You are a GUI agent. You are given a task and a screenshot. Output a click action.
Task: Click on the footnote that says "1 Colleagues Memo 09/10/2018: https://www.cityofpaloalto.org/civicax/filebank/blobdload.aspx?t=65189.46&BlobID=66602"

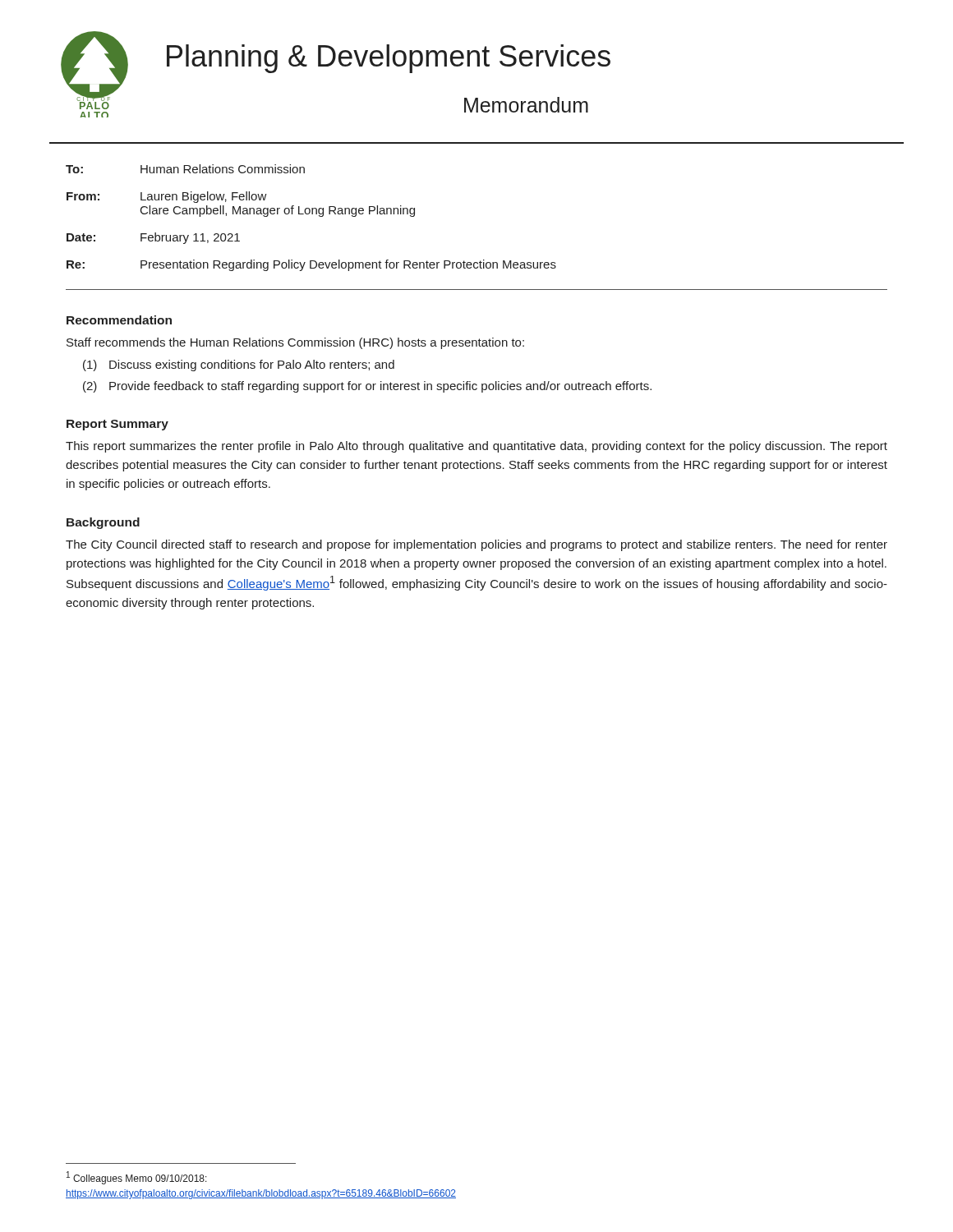(x=261, y=1185)
